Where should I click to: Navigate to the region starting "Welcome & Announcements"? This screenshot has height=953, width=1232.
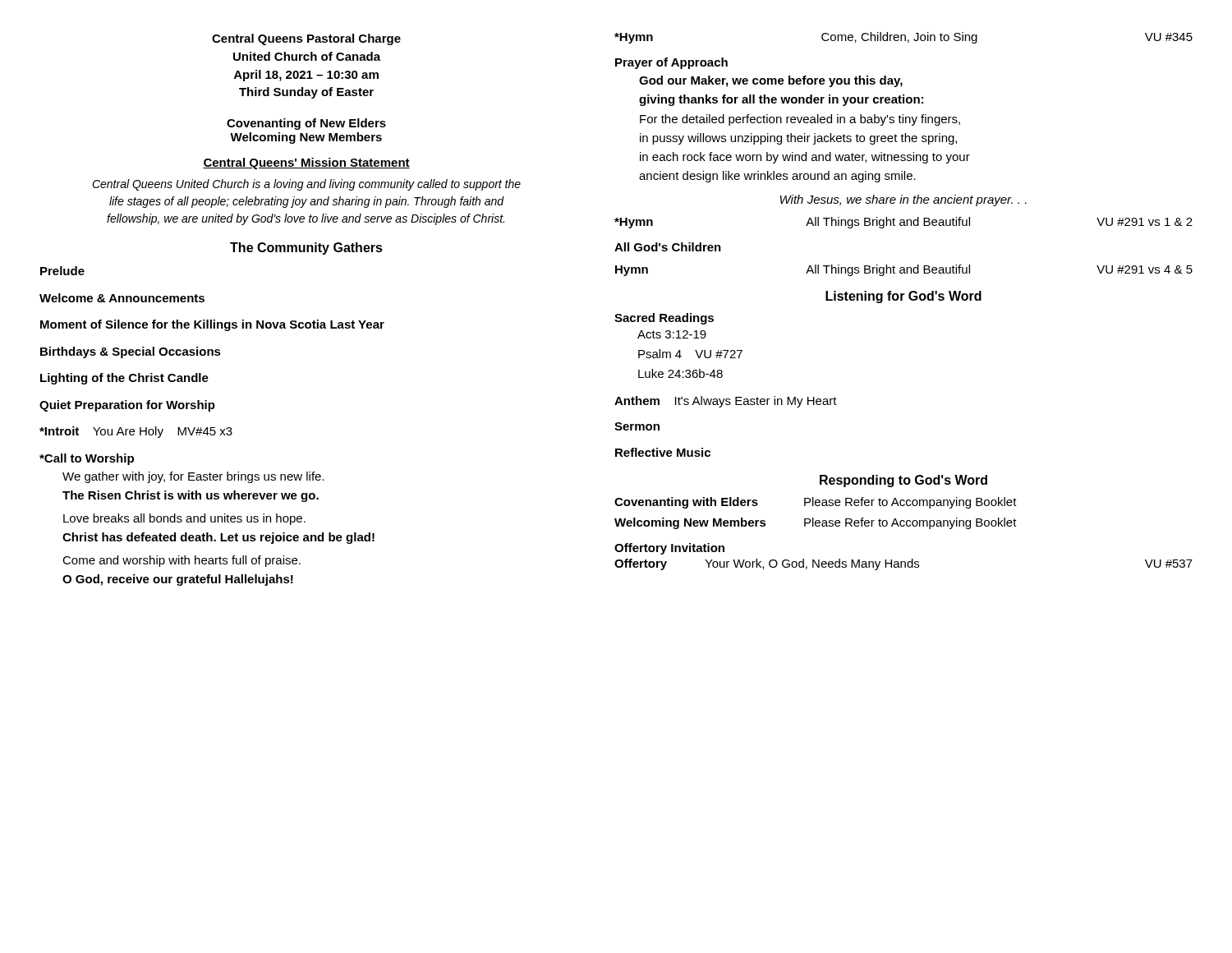click(122, 297)
